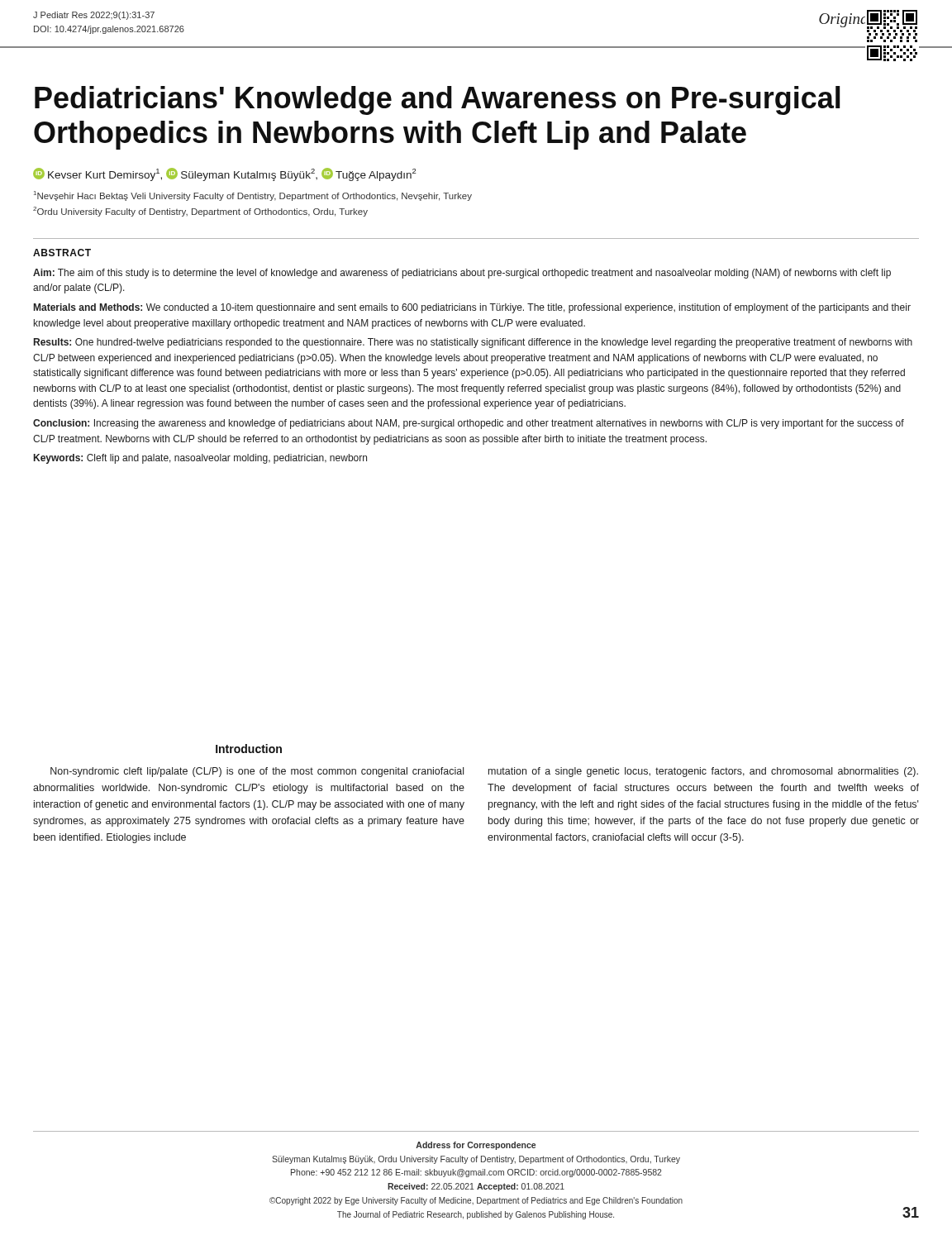Click on the element starting "Pediatricians' Knowledge and Awareness on"

476,116
